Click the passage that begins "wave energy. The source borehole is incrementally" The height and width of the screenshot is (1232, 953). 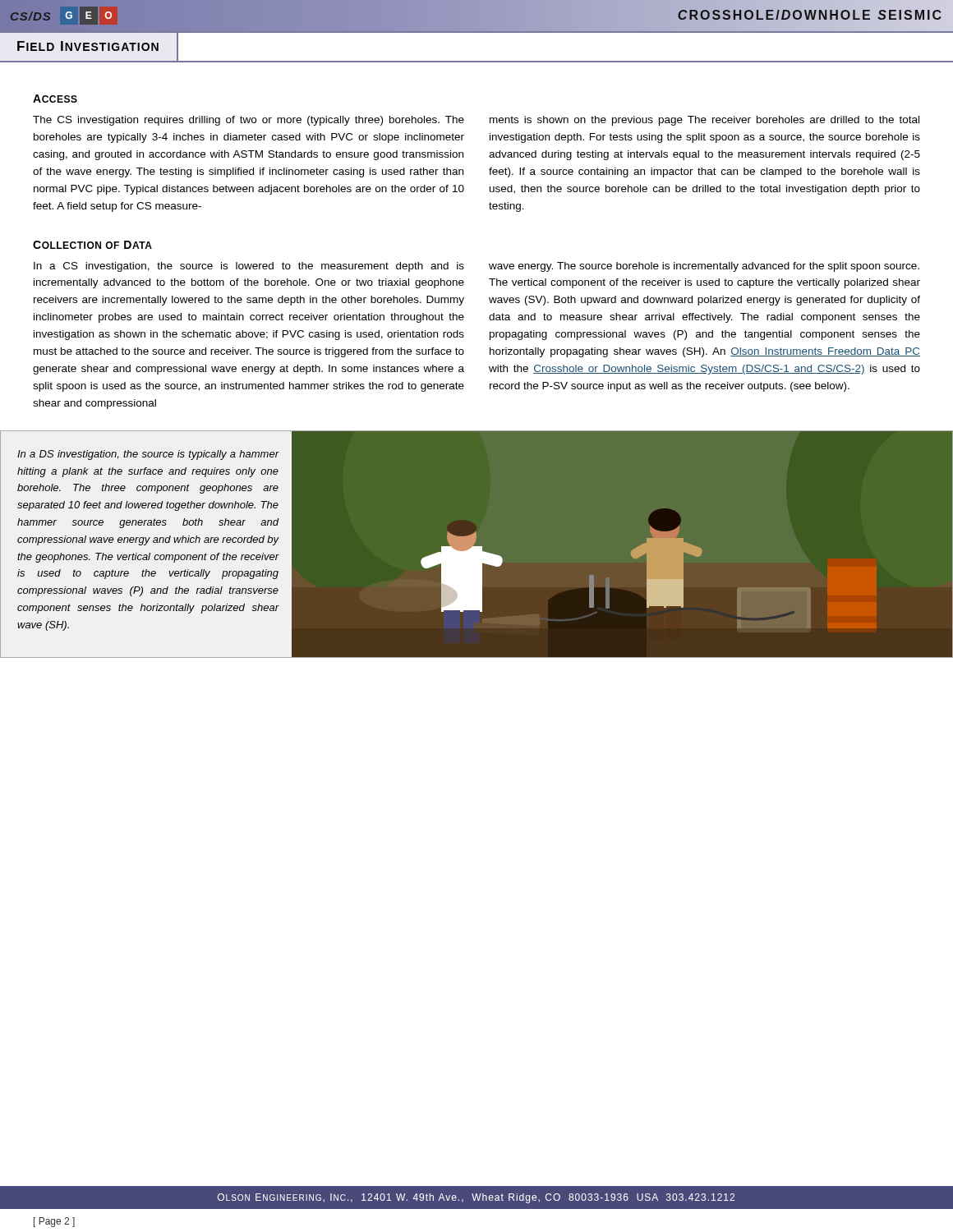click(704, 326)
